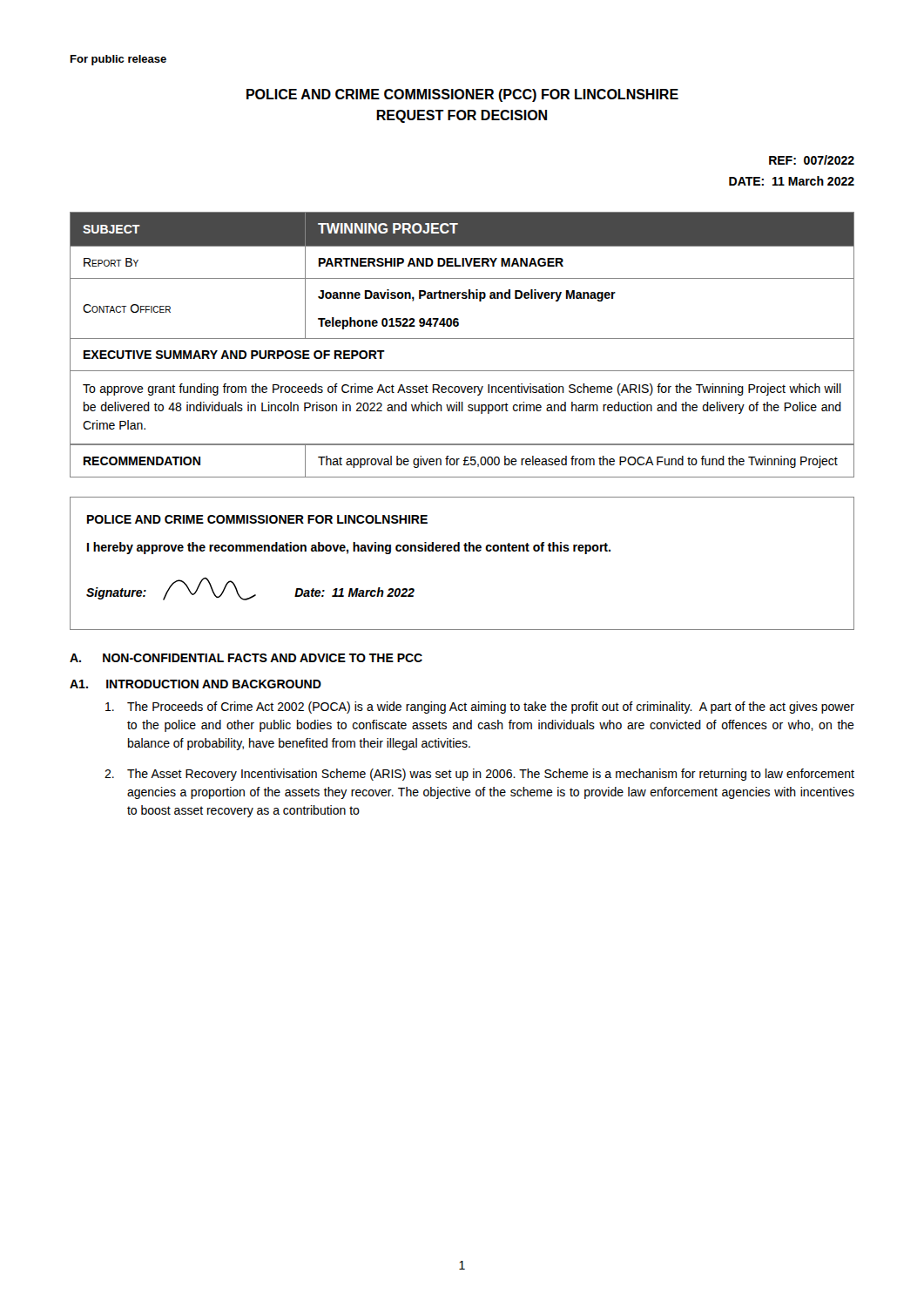Find the list item that reads "The Proceeds of Crime"
Screen dimensions: 1307x924
479,725
